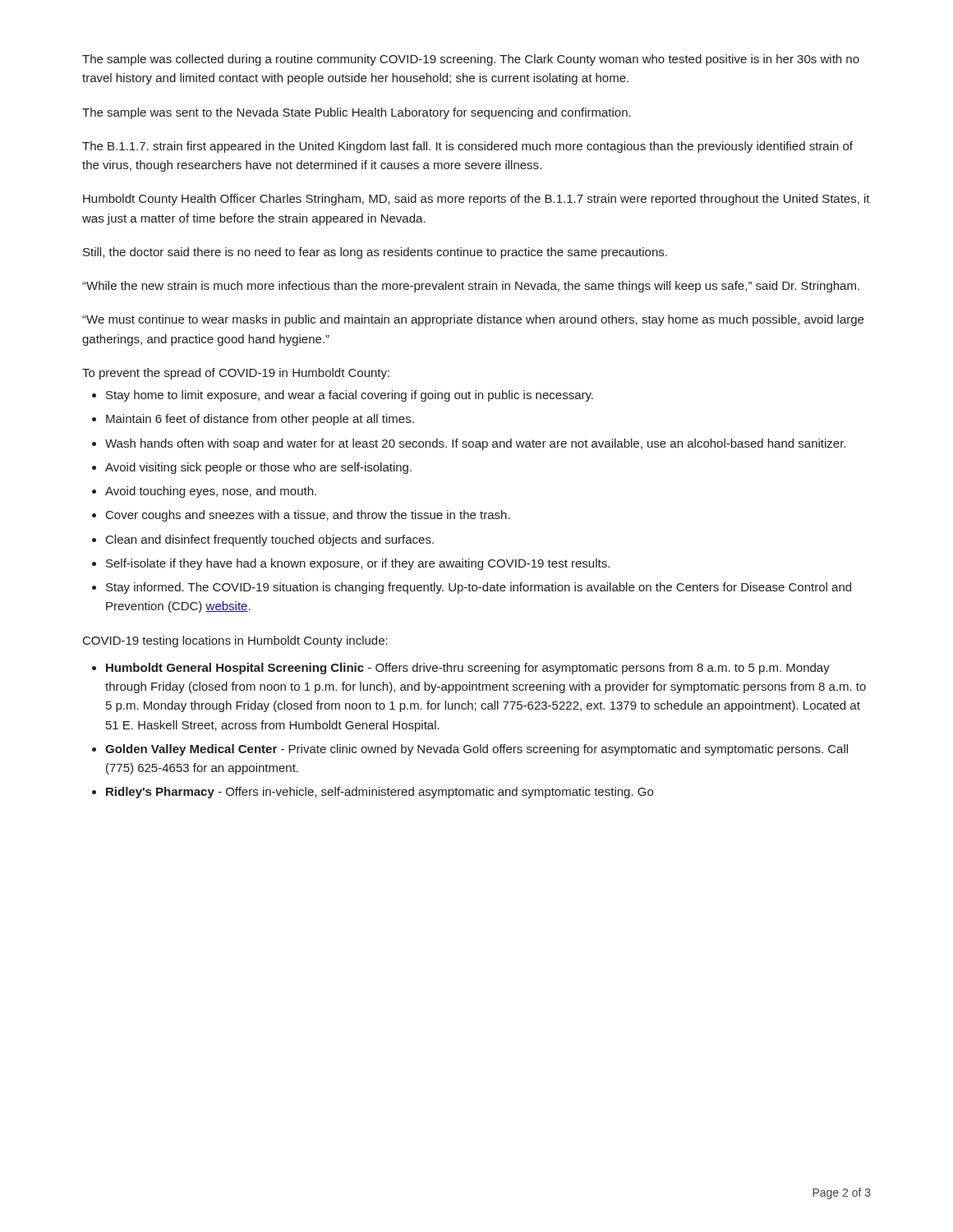Point to the block beginning "Still, the doctor said"
The image size is (953, 1232).
(375, 252)
